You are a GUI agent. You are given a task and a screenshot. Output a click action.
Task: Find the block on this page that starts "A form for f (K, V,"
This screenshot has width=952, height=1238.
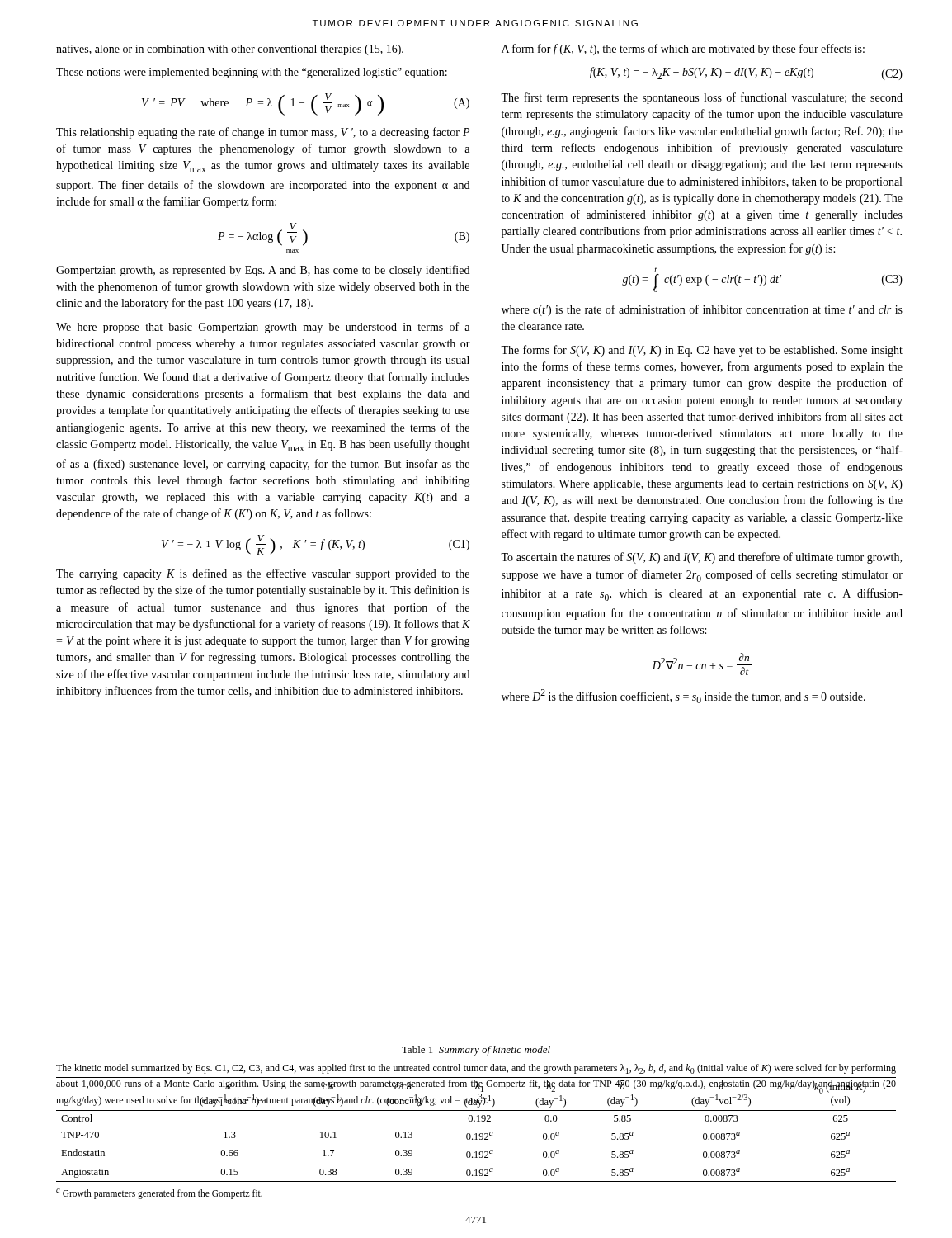click(702, 50)
